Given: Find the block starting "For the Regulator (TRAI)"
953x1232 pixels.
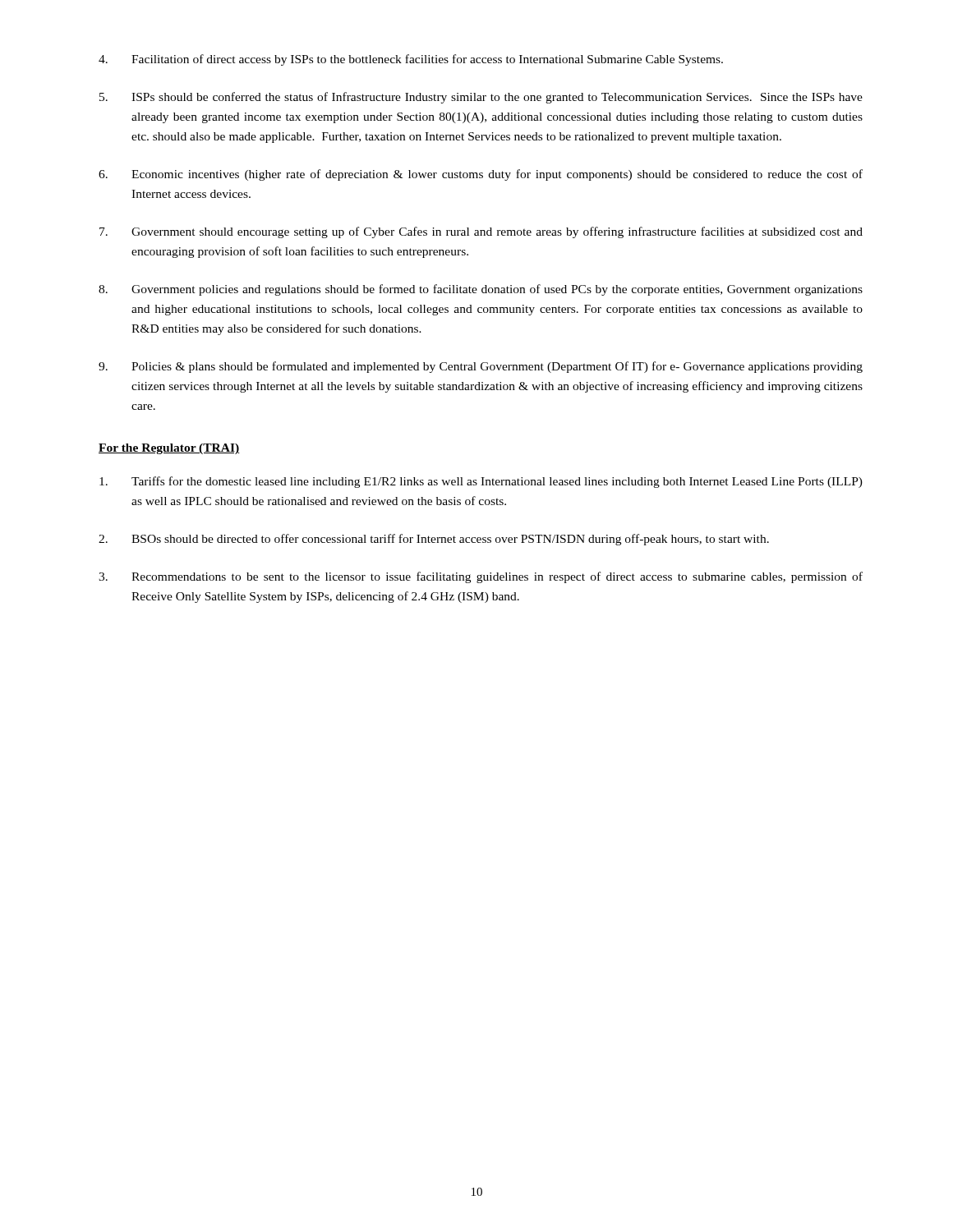Looking at the screenshot, I should point(169,447).
